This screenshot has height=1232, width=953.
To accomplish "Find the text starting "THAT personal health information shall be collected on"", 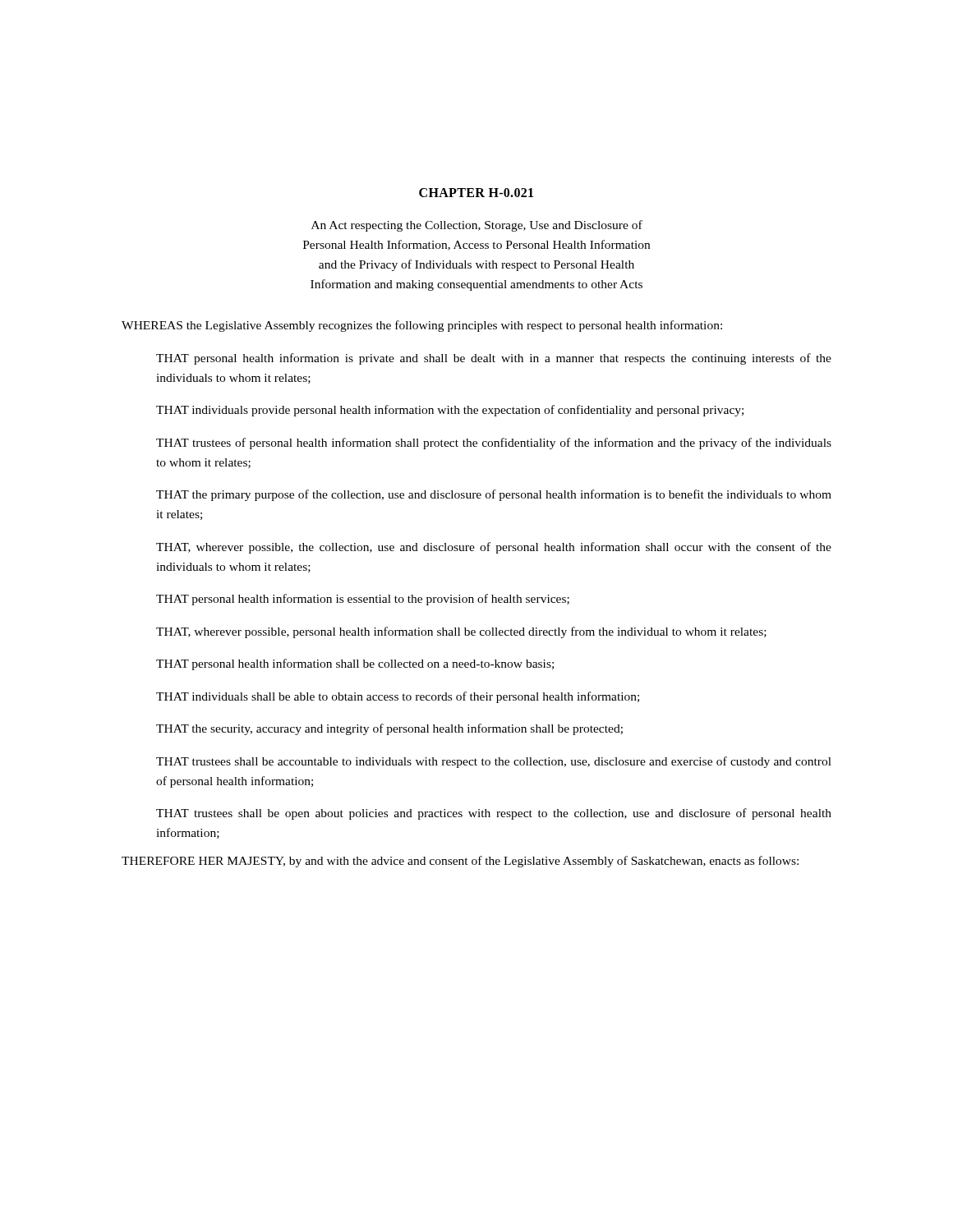I will pos(494,664).
